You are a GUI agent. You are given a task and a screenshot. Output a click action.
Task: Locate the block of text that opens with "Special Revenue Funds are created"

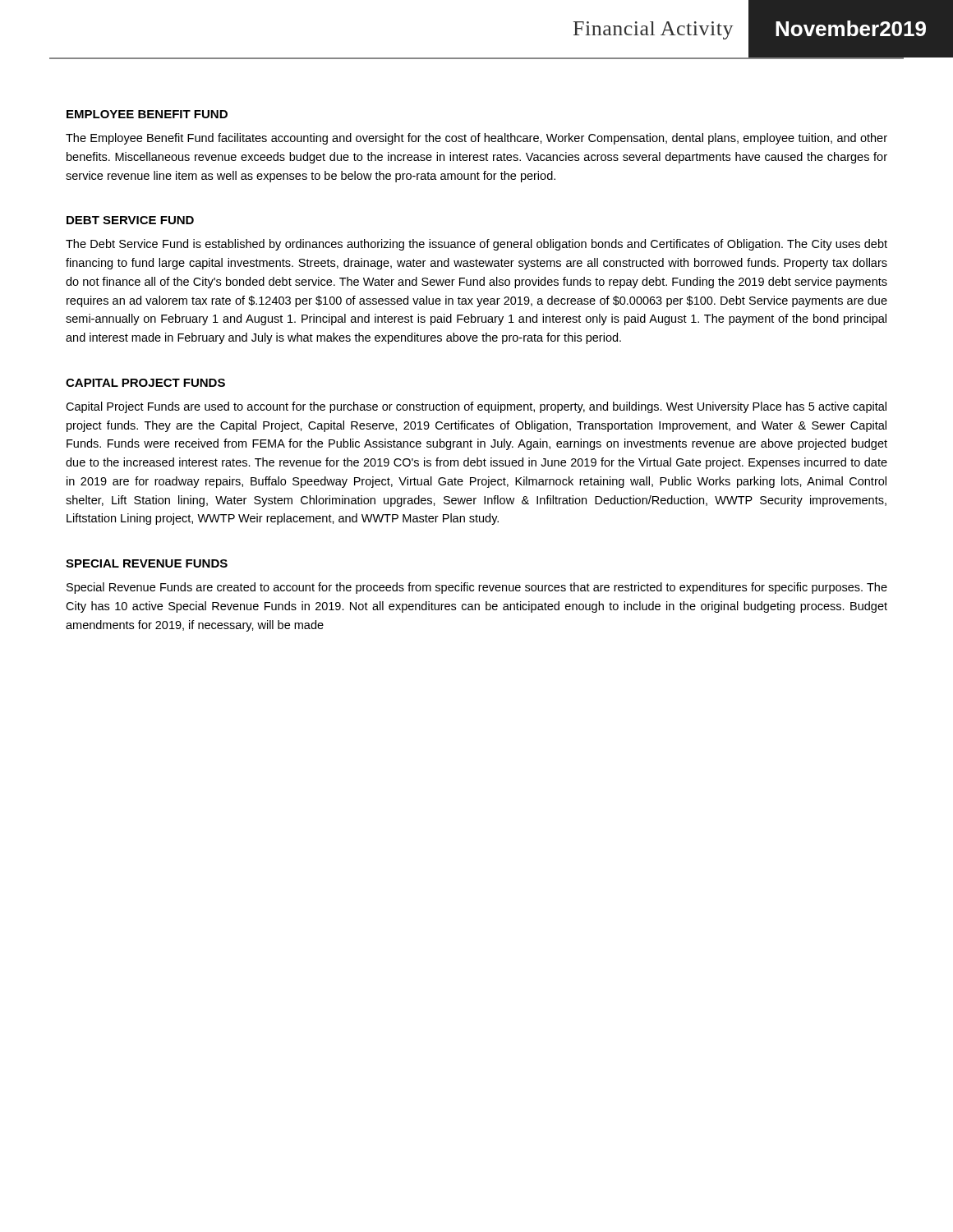476,606
